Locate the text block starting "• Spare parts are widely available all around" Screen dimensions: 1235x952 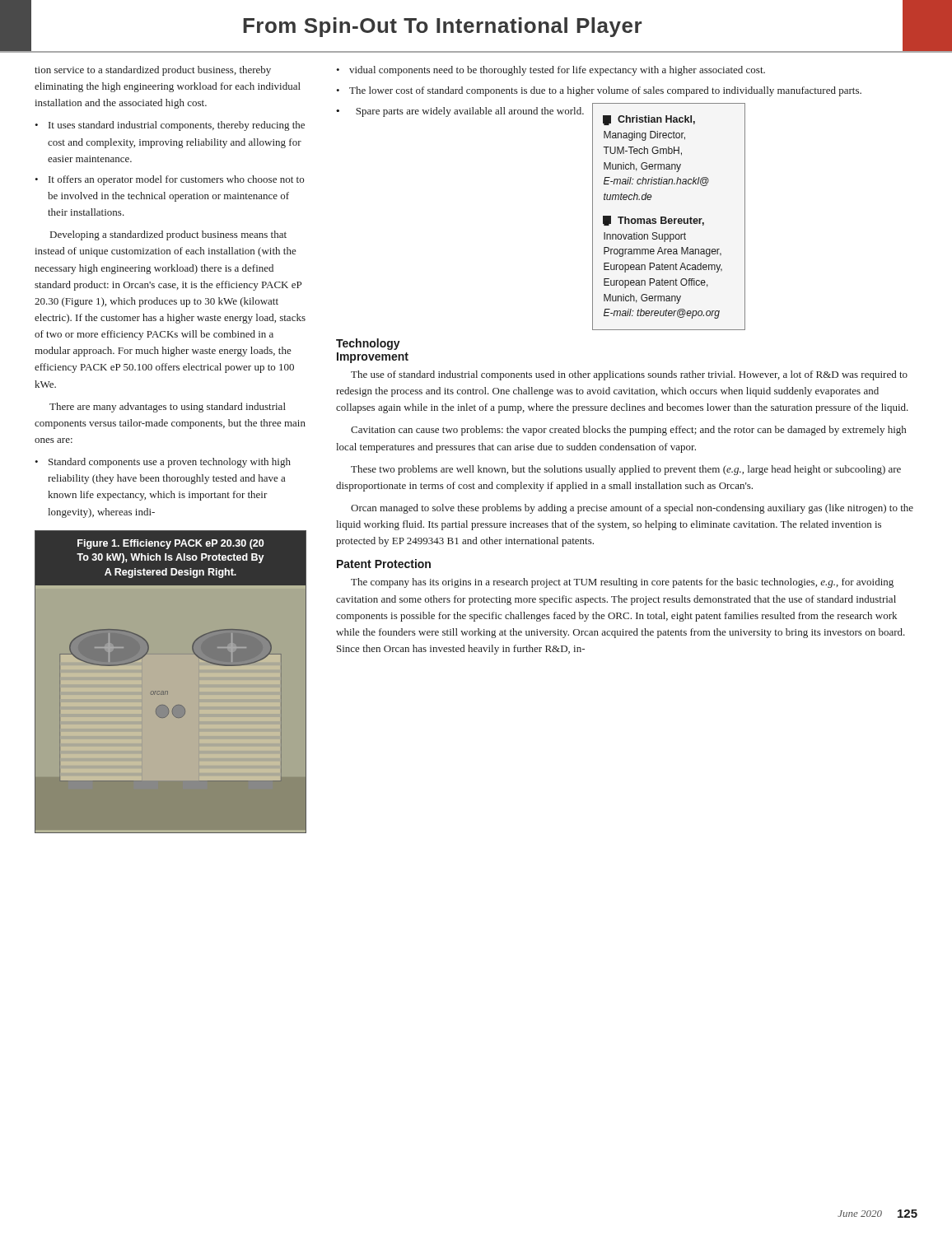click(541, 217)
